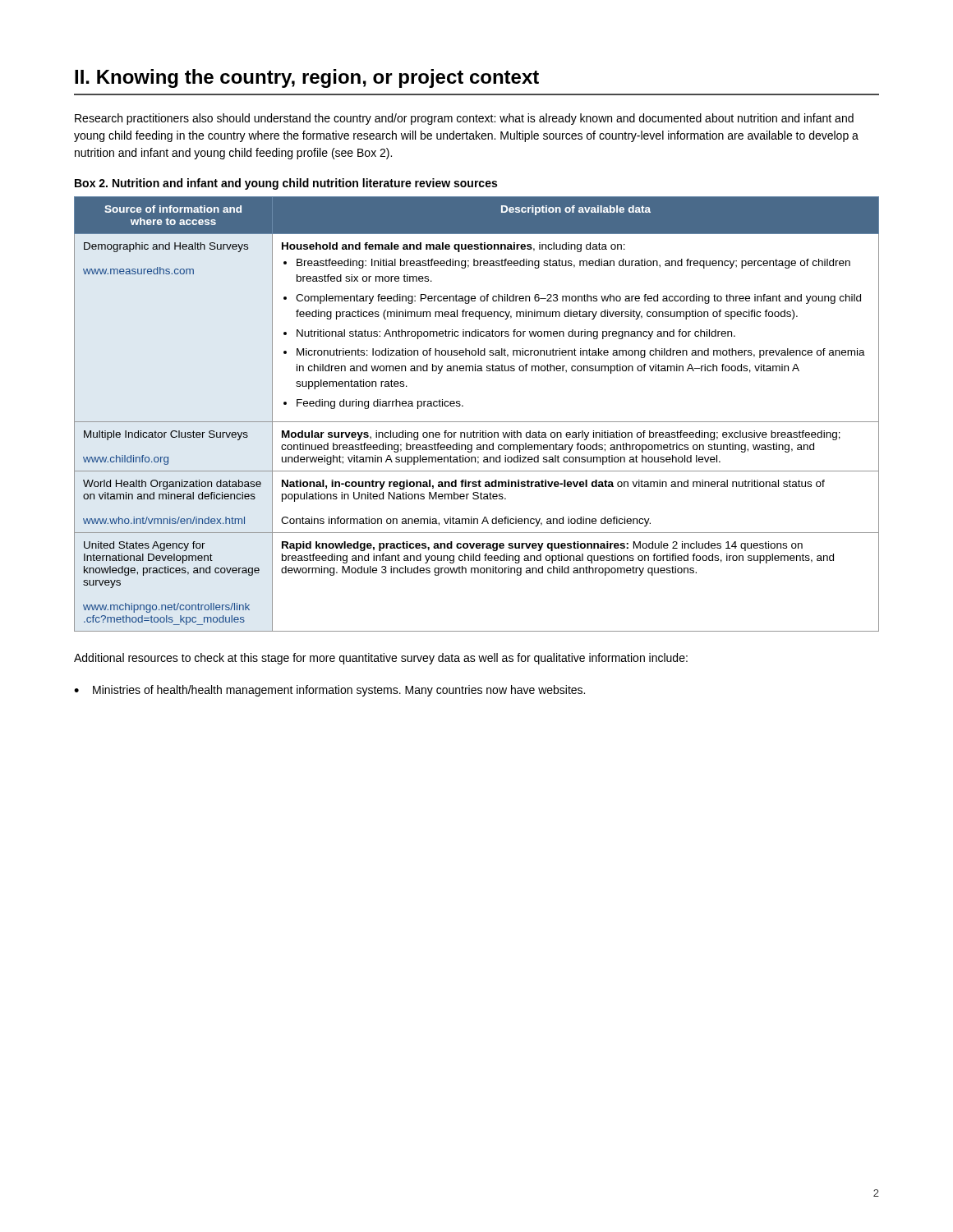Where is the section header that starts "II. Knowing the country, region, or"?
953x1232 pixels.
476,77
